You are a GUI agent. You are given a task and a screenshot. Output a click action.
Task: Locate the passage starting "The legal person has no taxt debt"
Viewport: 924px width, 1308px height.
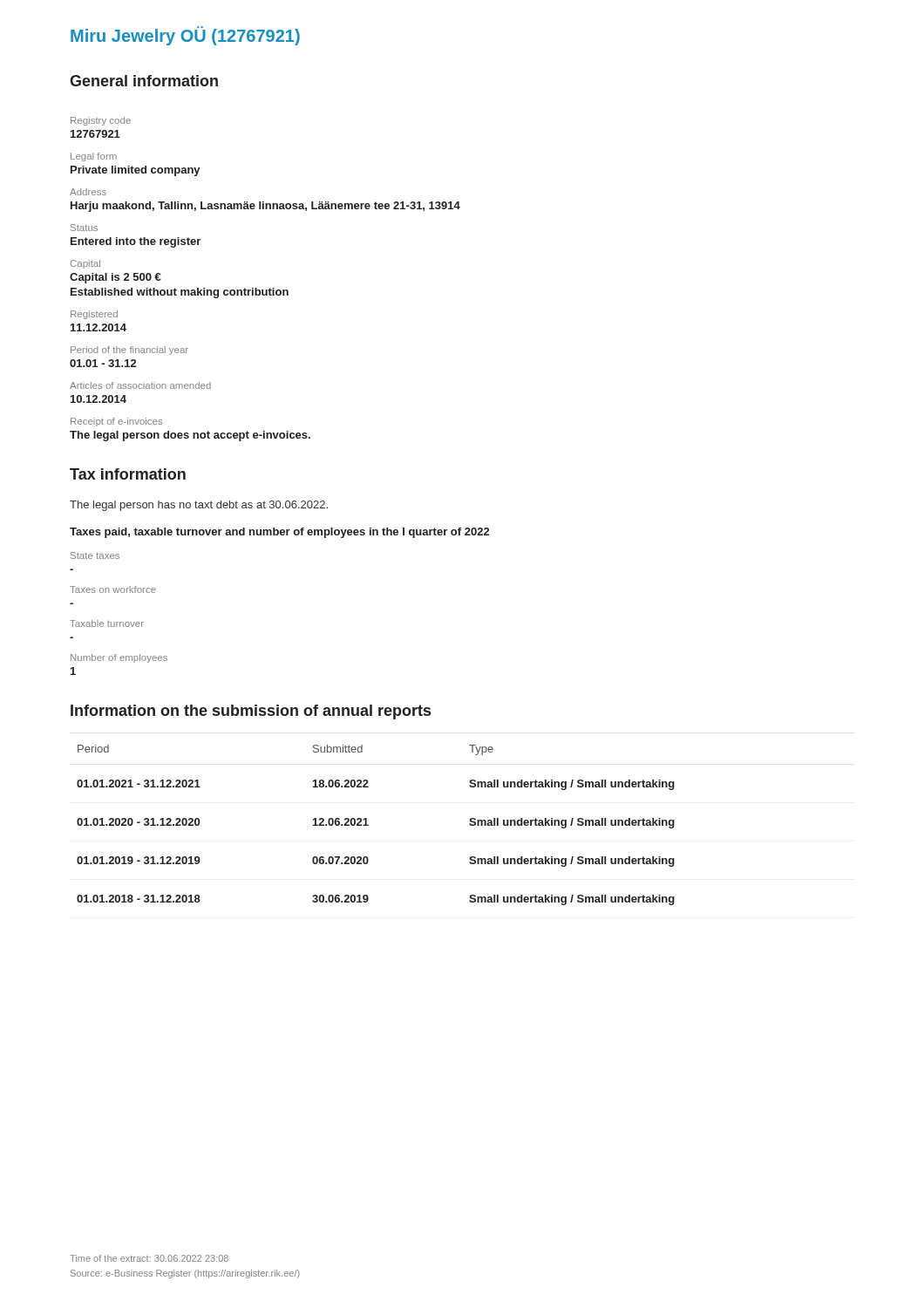pos(199,504)
